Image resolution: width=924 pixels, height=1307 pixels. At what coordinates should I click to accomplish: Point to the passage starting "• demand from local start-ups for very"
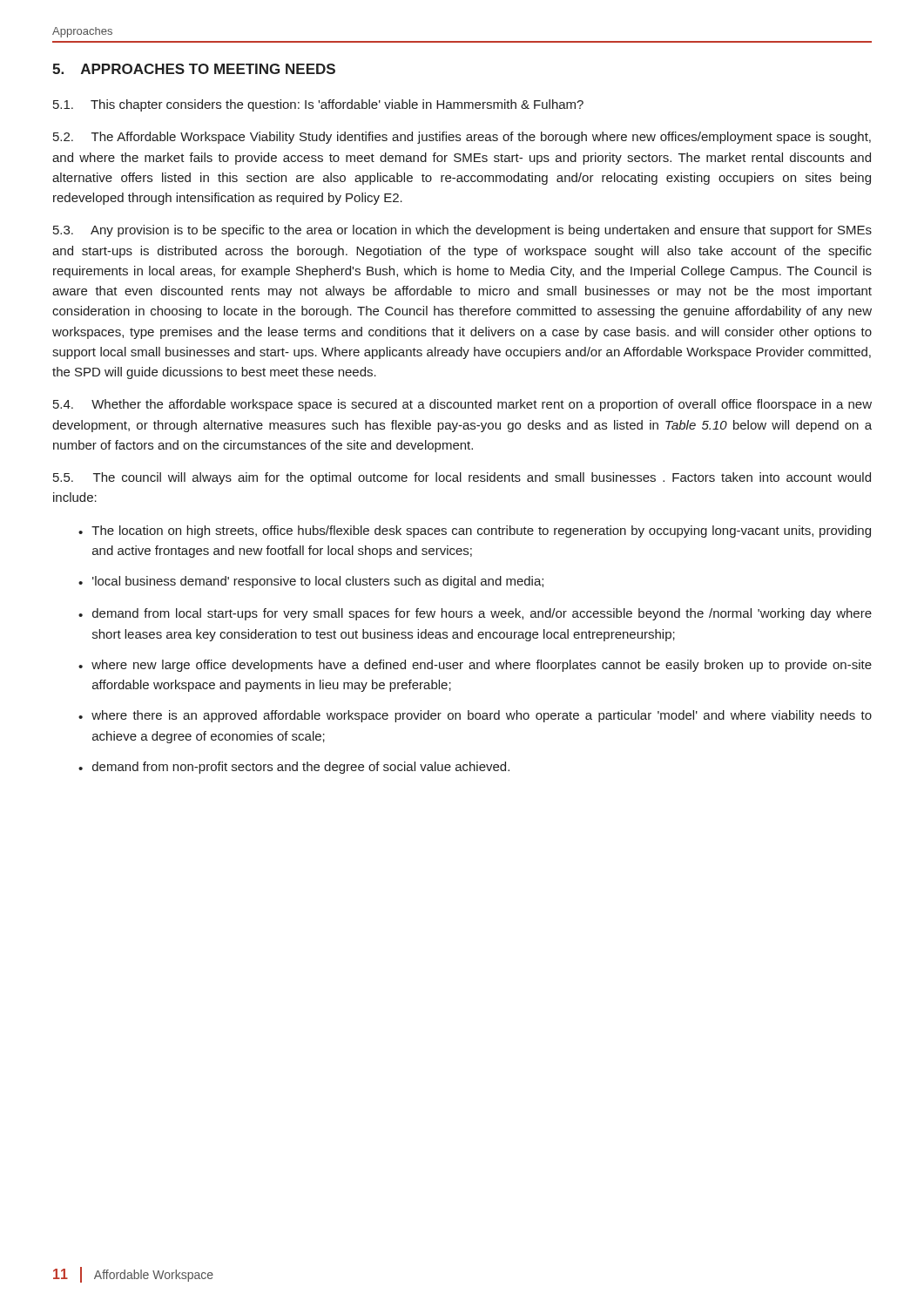(x=475, y=623)
